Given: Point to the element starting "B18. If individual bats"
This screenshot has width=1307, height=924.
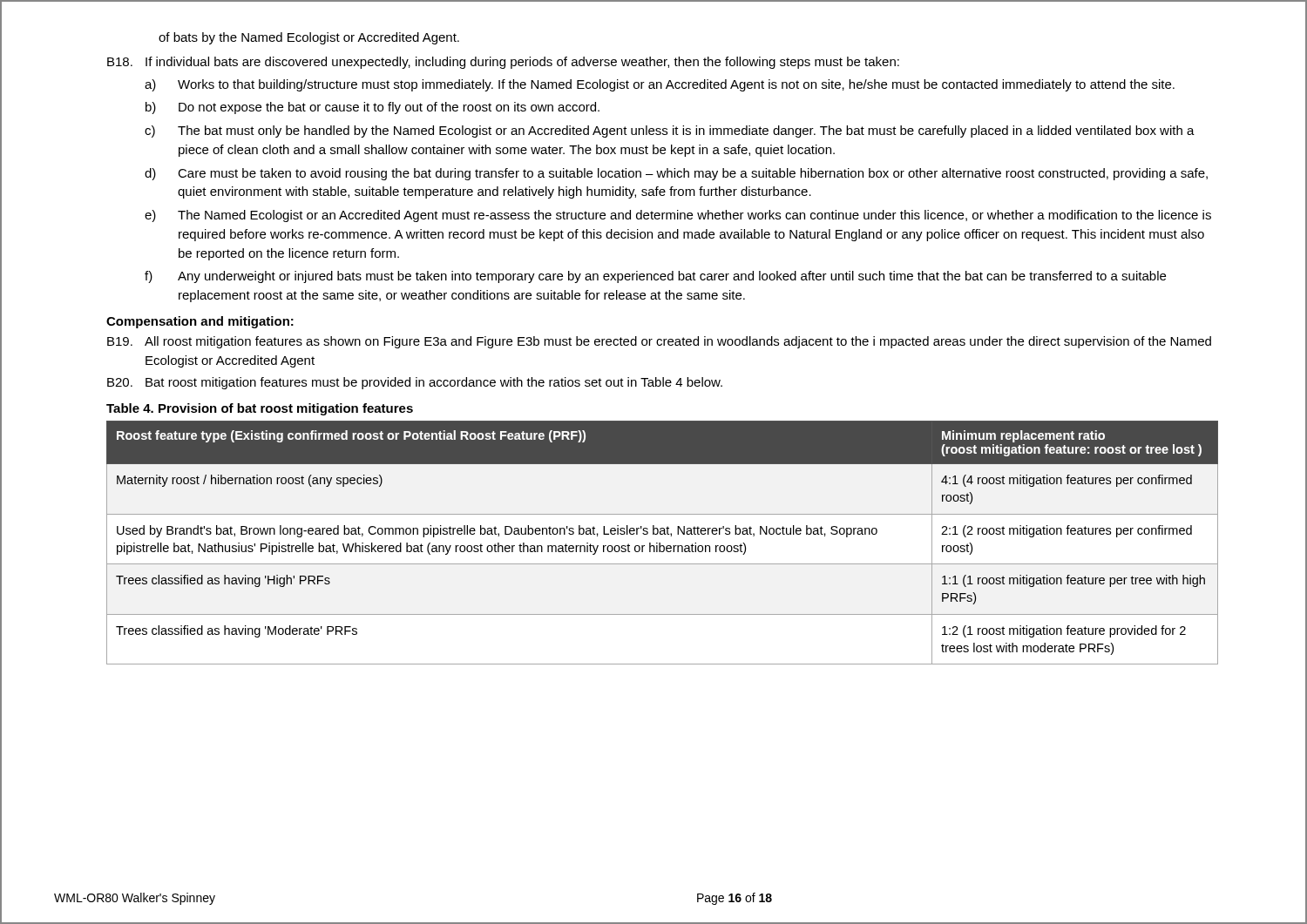Looking at the screenshot, I should pos(662,61).
